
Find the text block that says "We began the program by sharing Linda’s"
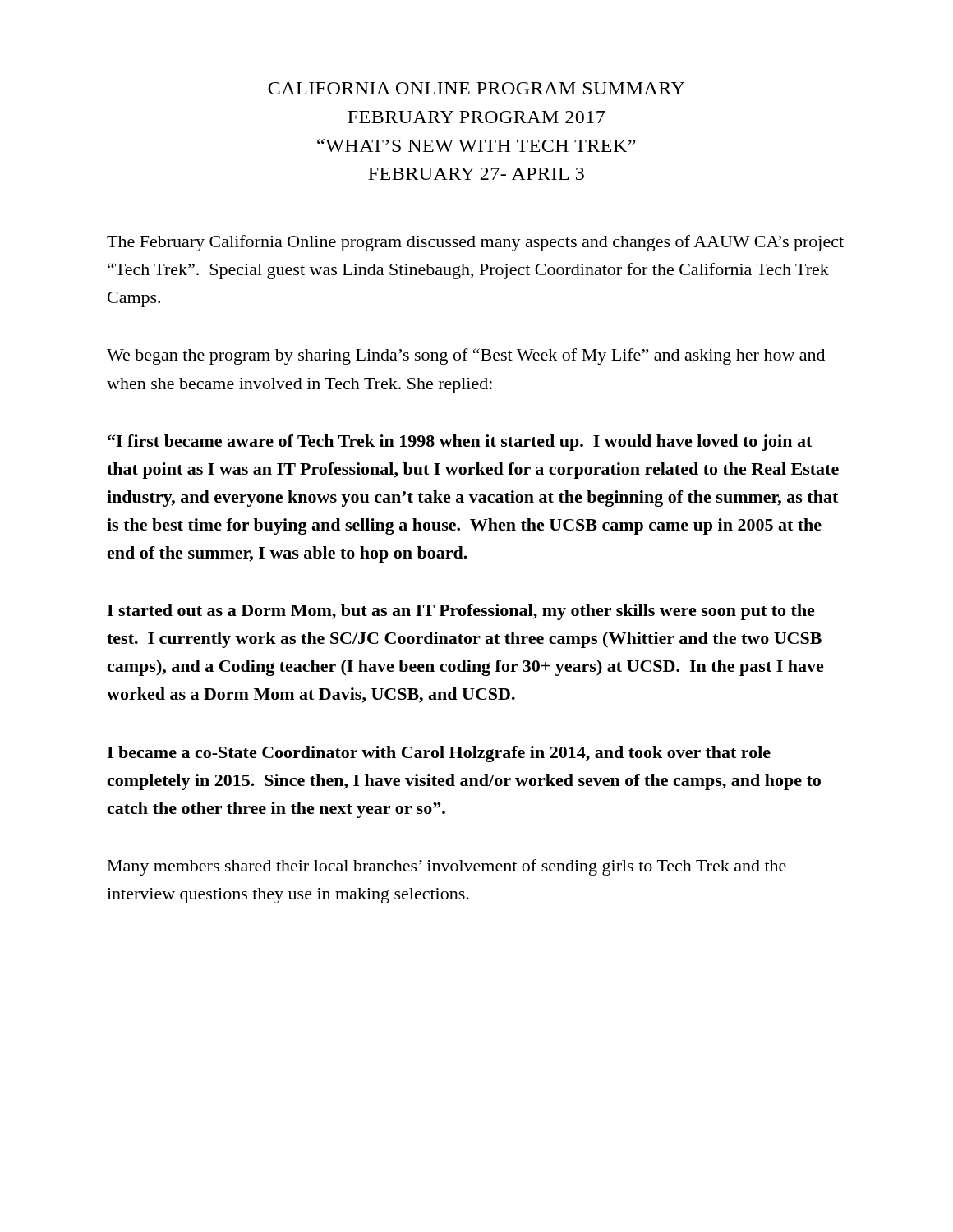pyautogui.click(x=466, y=369)
